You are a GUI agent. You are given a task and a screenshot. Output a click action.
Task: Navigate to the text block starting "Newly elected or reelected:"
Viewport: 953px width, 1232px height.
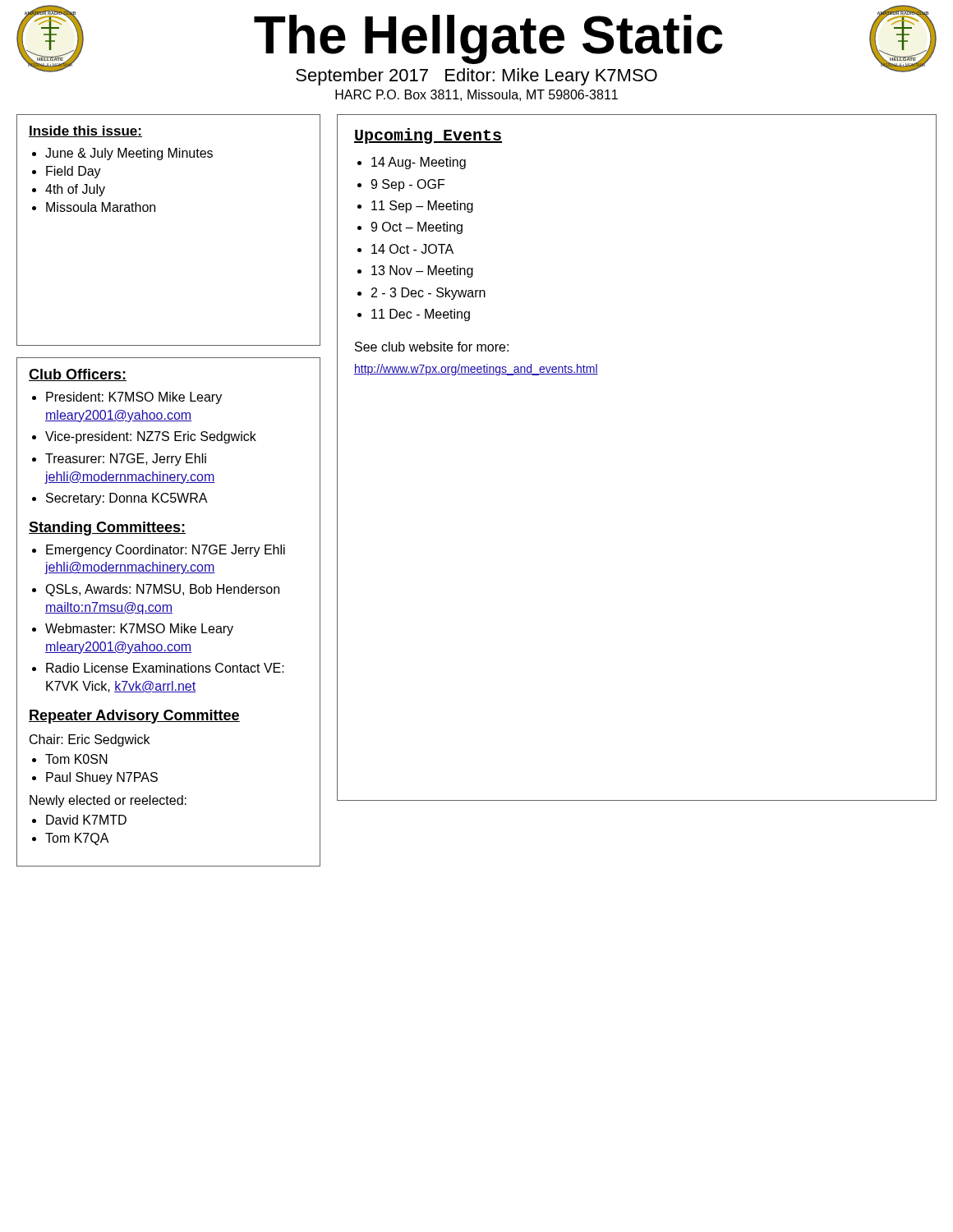point(108,800)
